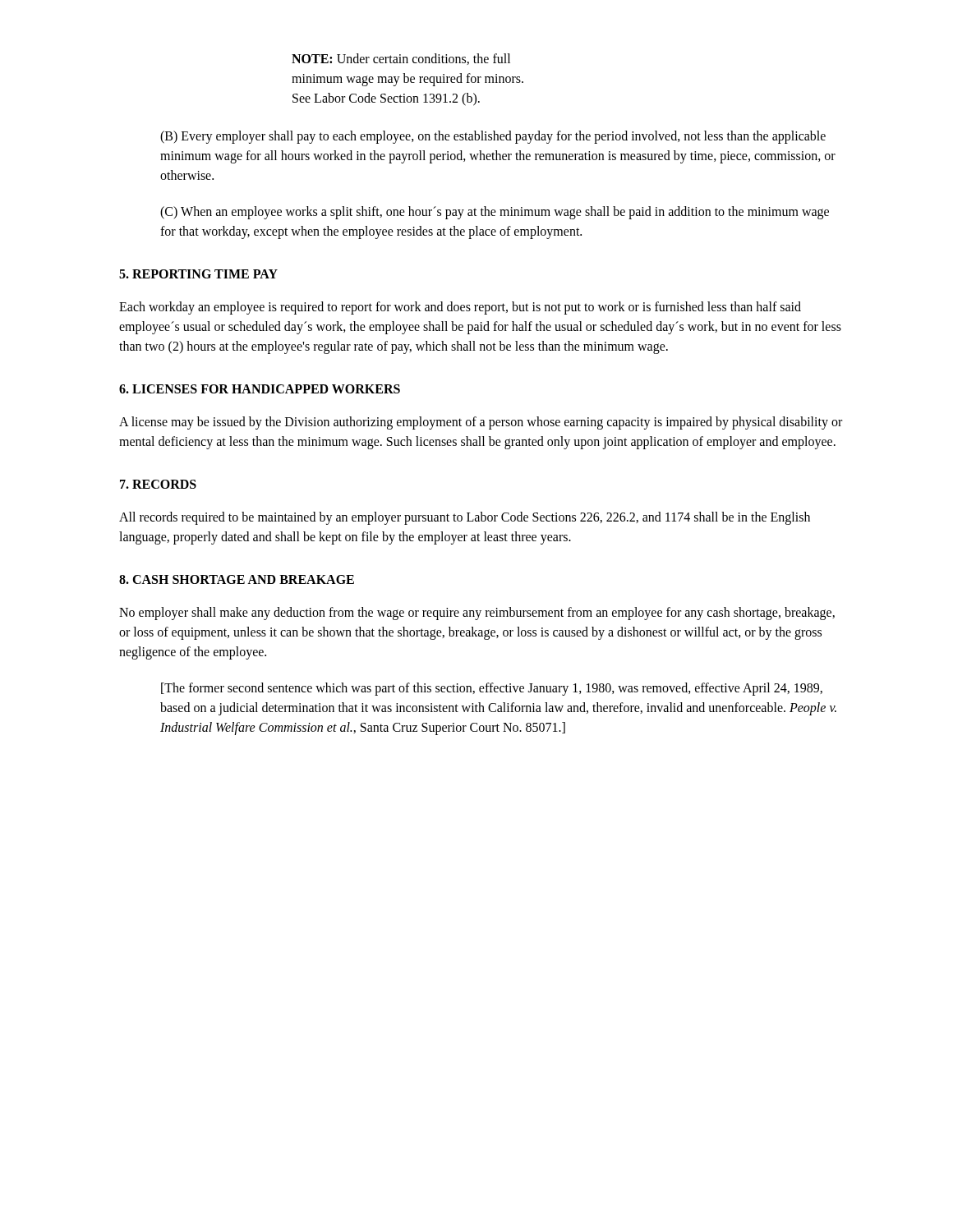Find the text block that says "A license may be issued by"
The width and height of the screenshot is (953, 1232).
click(481, 432)
